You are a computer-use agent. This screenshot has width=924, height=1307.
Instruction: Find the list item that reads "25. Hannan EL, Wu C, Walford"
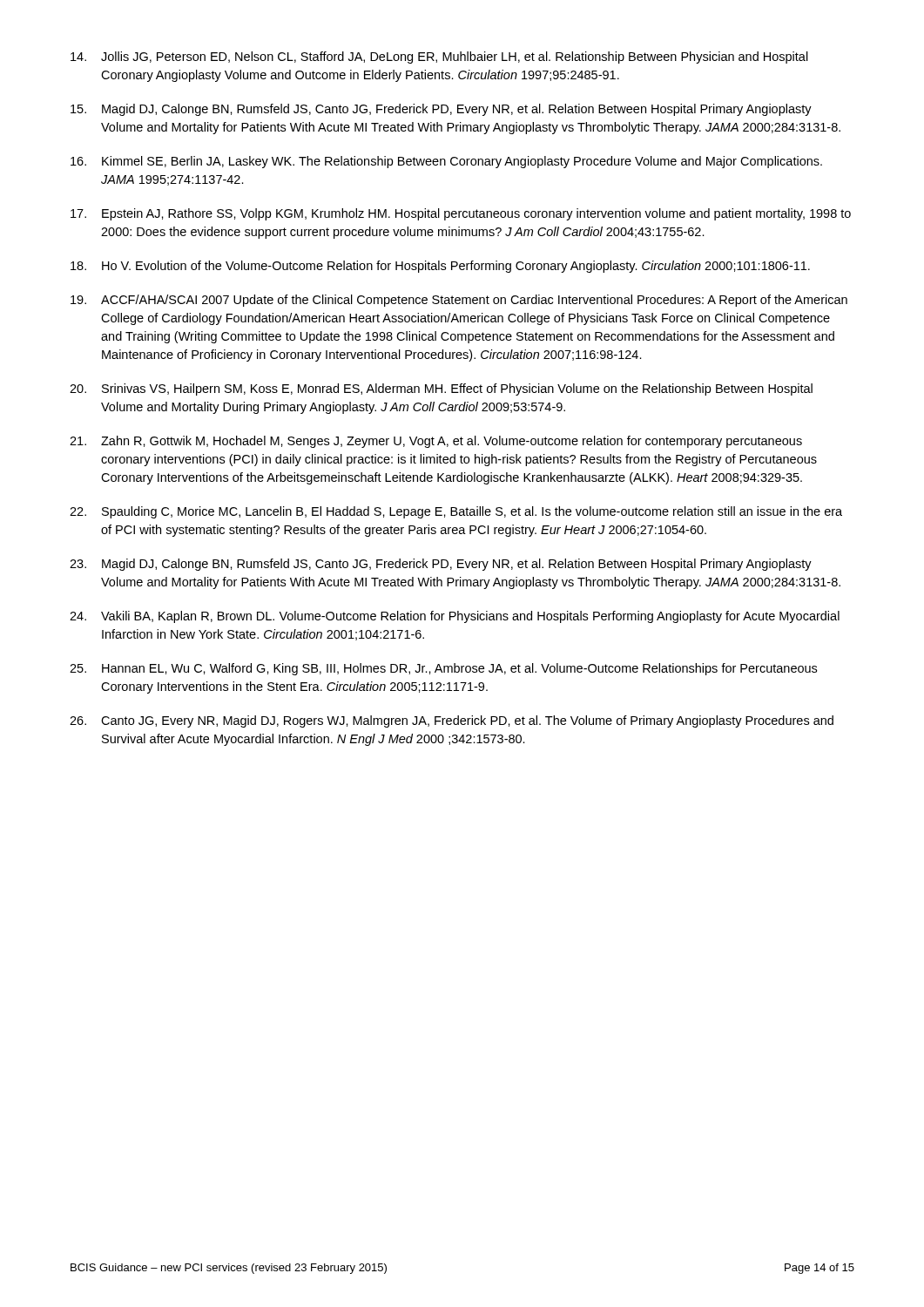tap(462, 678)
